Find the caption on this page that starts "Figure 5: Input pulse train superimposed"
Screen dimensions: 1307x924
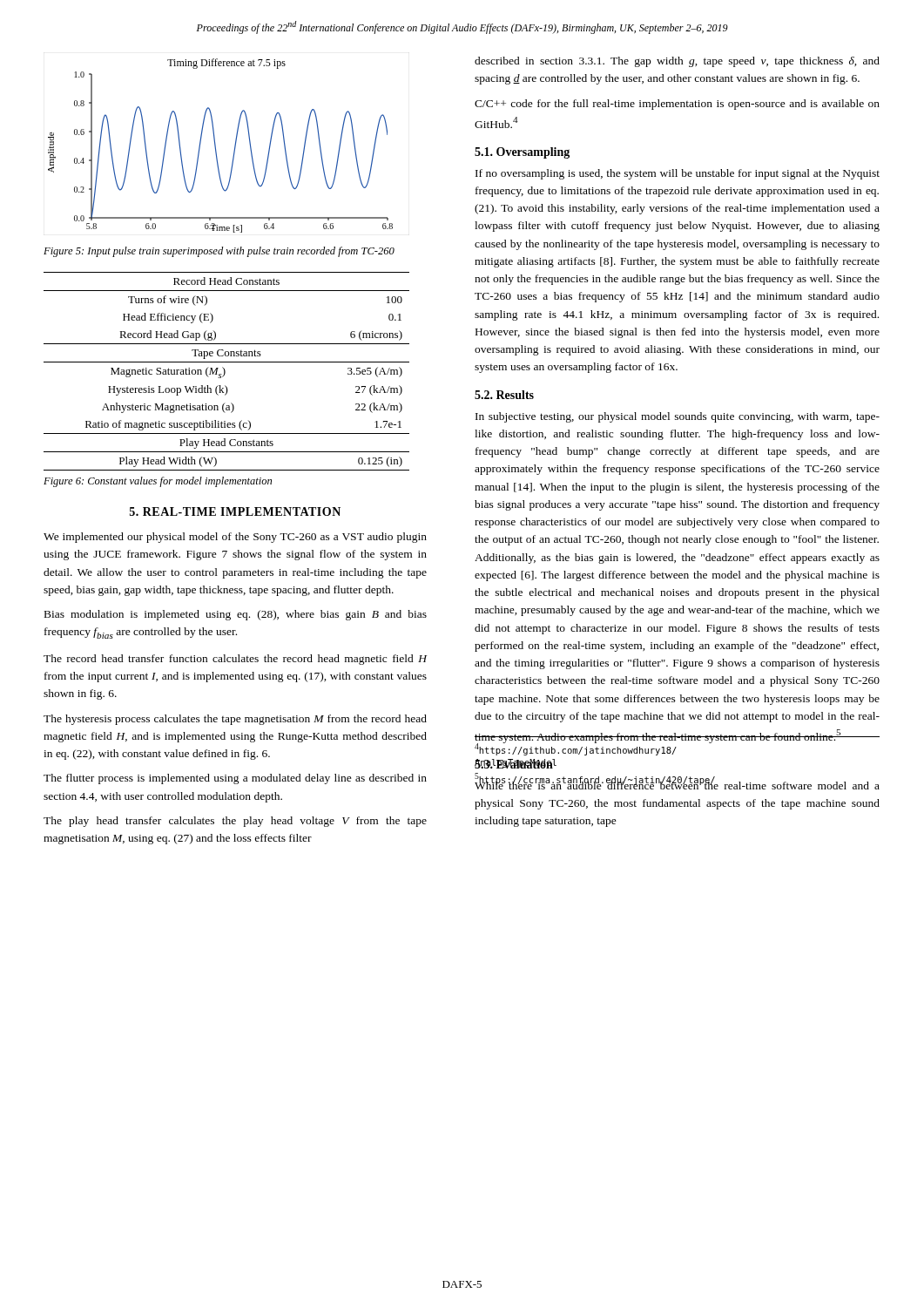(219, 251)
